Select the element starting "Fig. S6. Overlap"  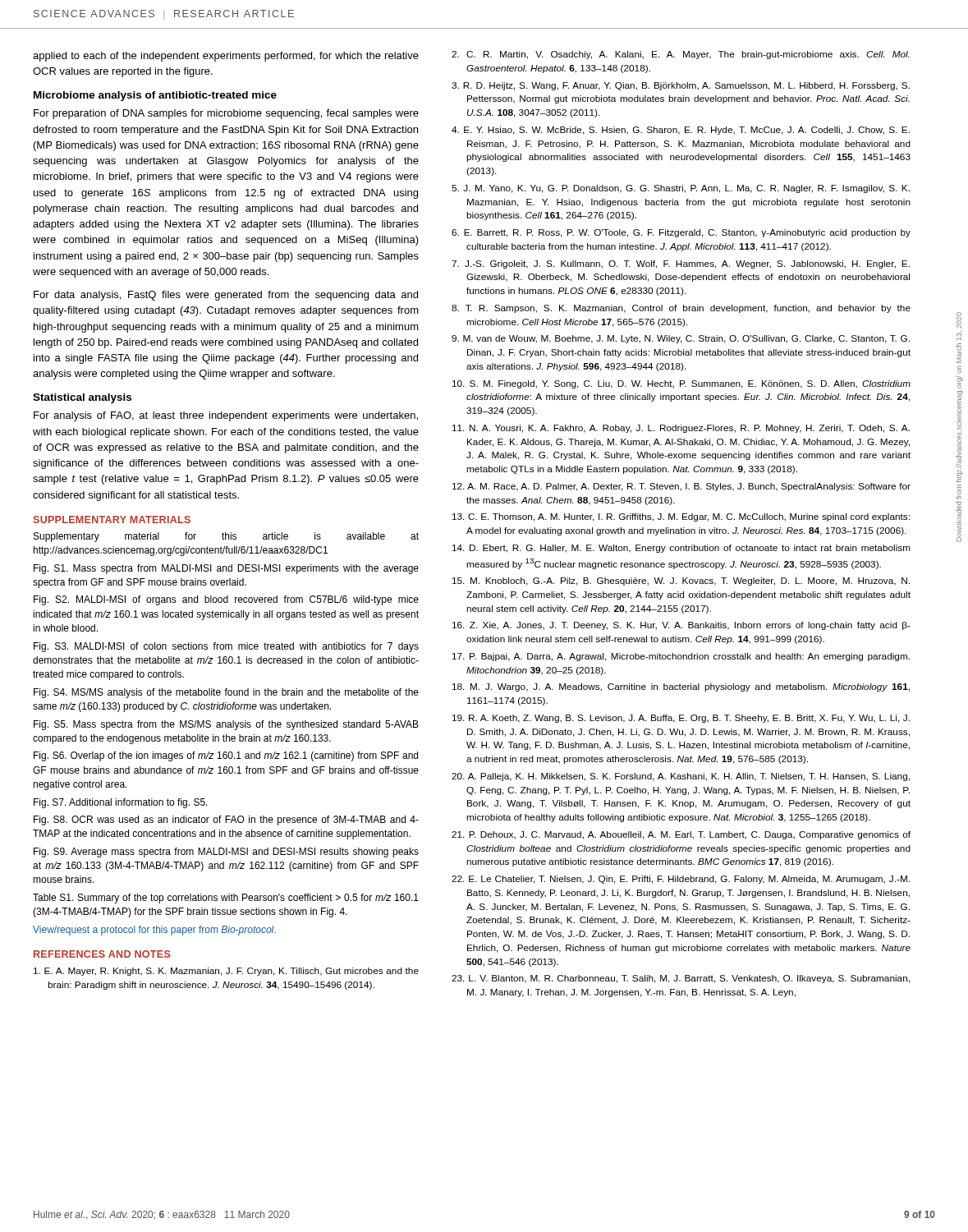click(226, 770)
